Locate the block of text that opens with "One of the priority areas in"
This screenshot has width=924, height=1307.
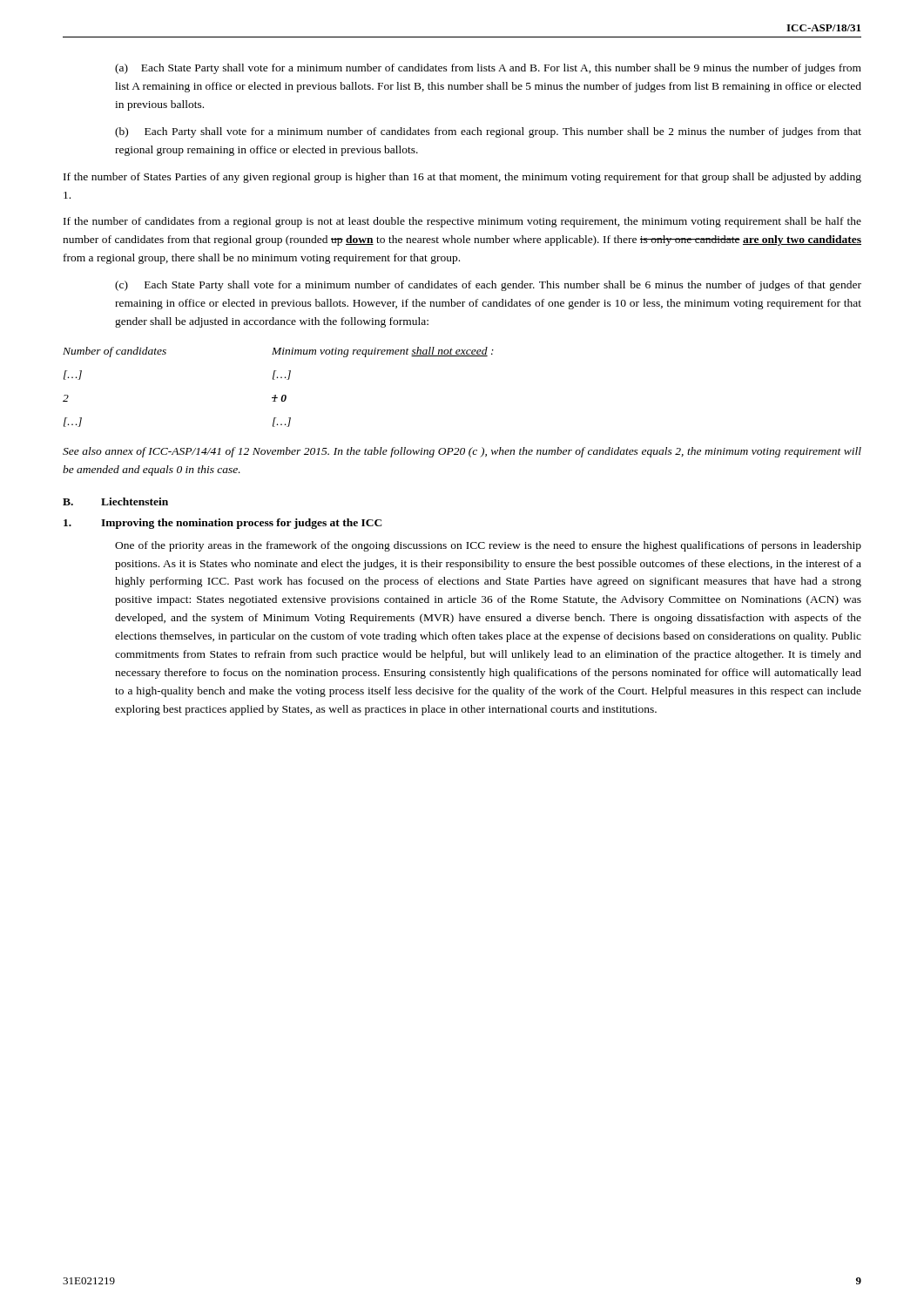point(488,627)
